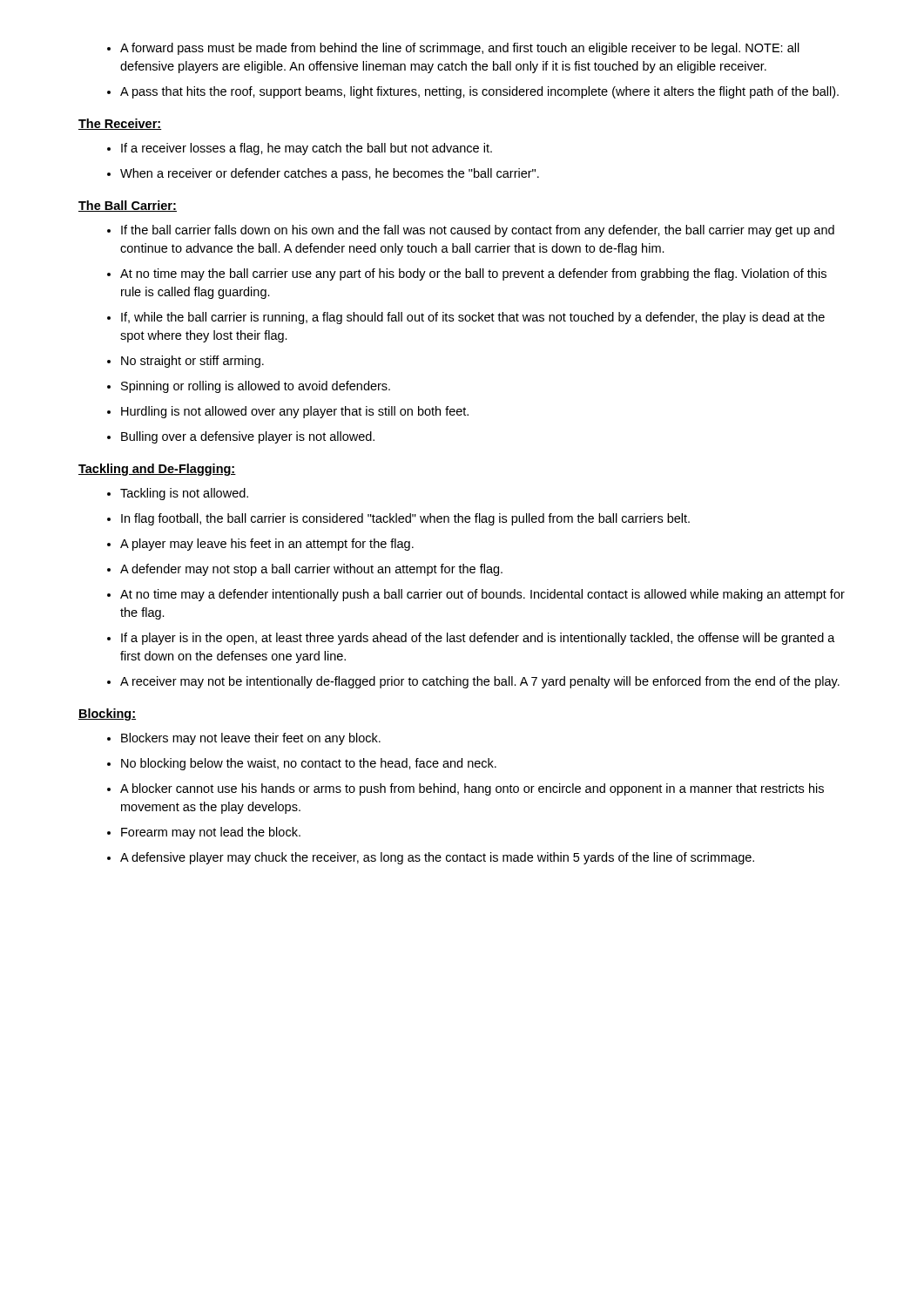The width and height of the screenshot is (924, 1307).
Task: Find the block on this page that starts "A defender may not stop a ball"
Action: pyautogui.click(x=312, y=569)
